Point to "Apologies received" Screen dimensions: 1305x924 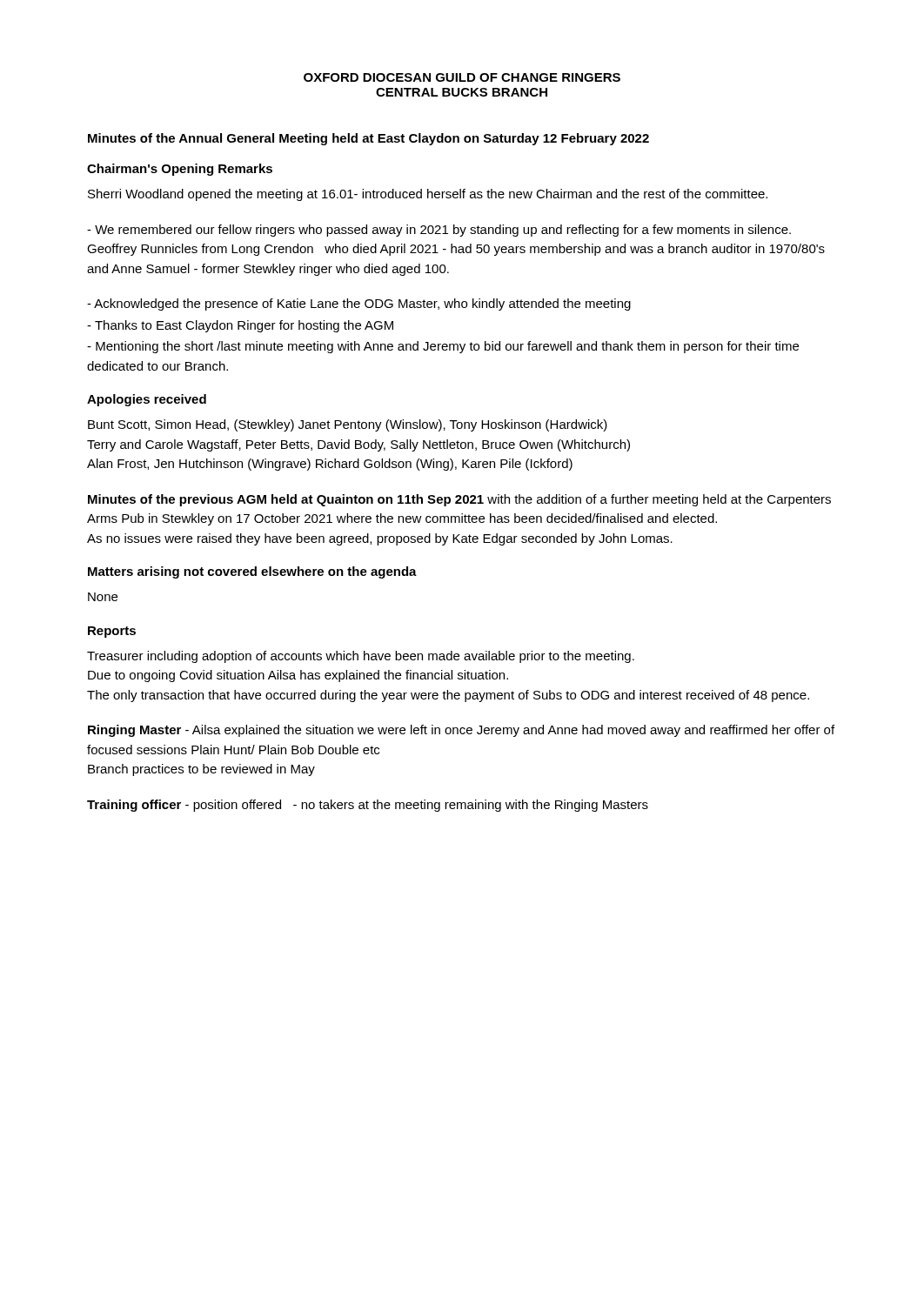tap(147, 399)
